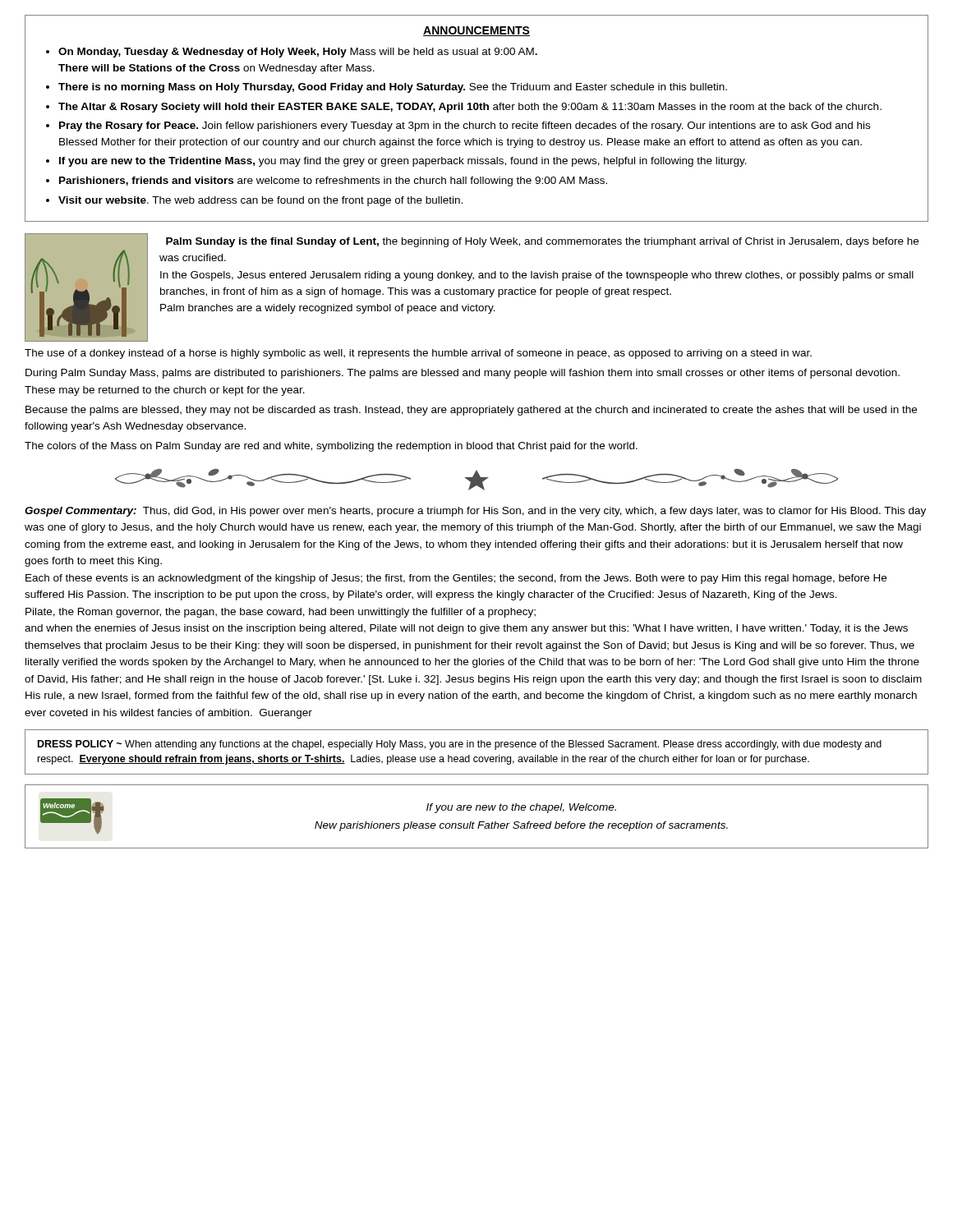
Task: Locate the region starting "If you are new to the chapel, Welcome."
Action: pyautogui.click(x=522, y=816)
